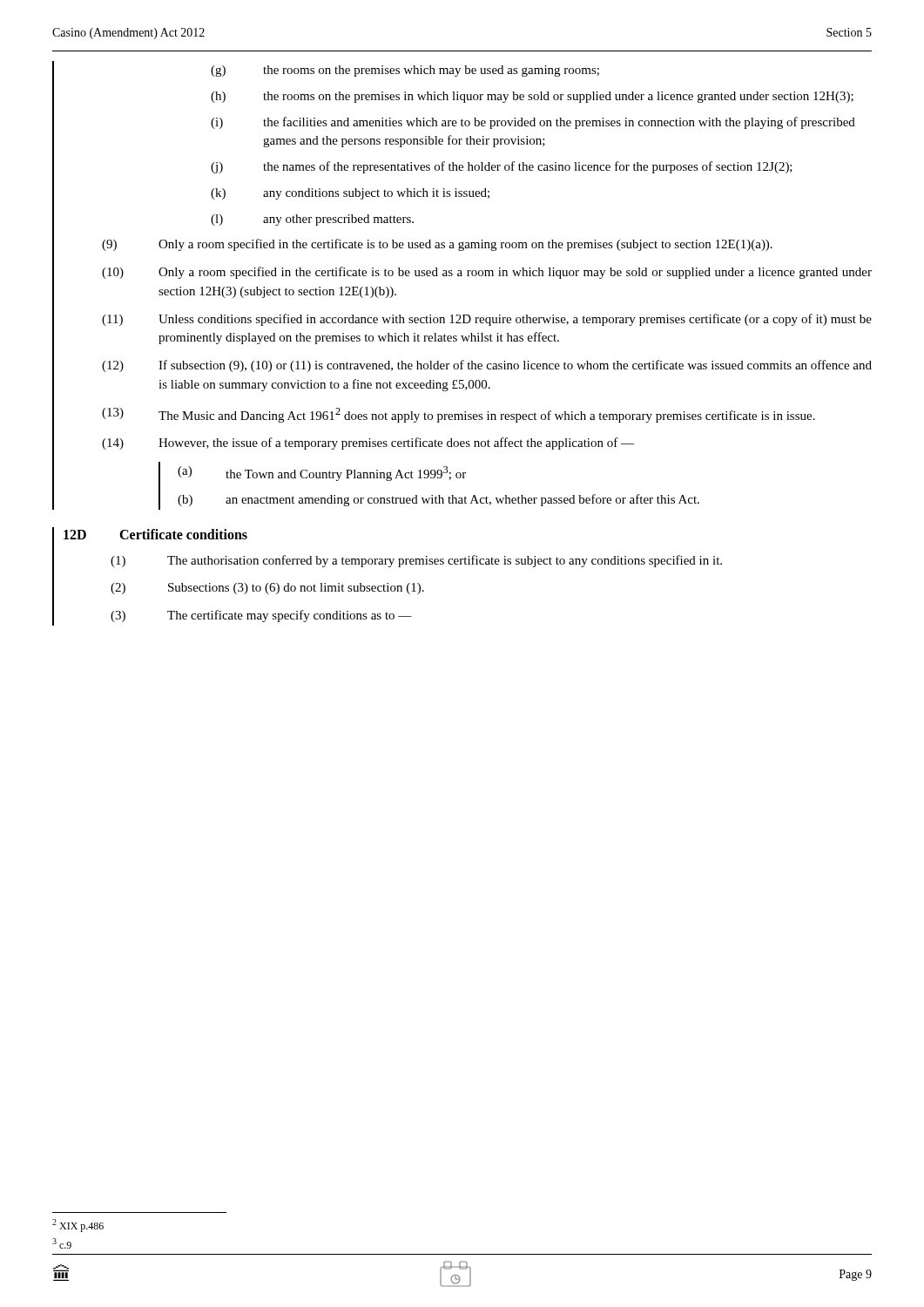
Task: Locate the list item with the text "(h) the rooms on the premises in"
Action: pos(537,96)
